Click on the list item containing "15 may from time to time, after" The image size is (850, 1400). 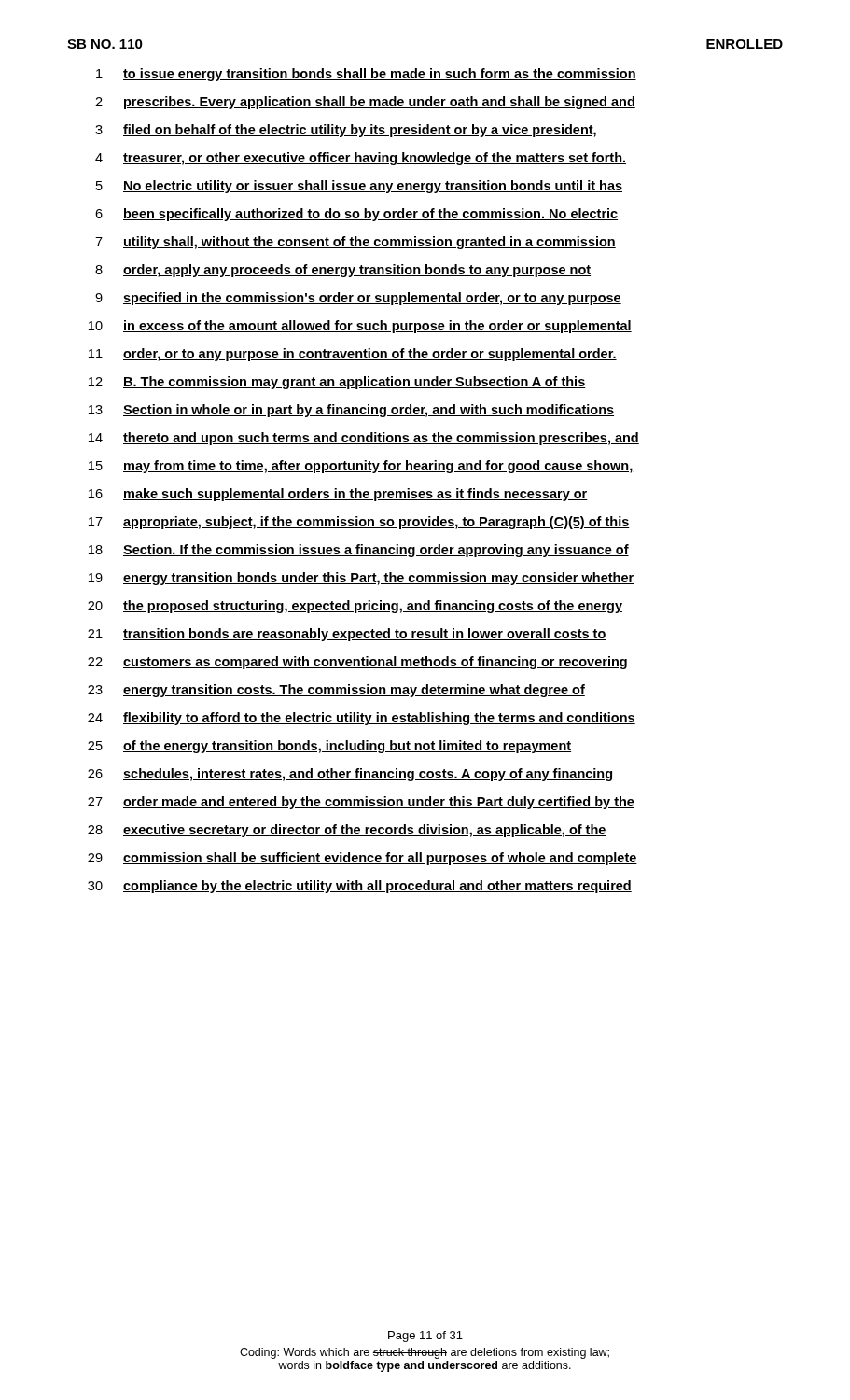[x=425, y=466]
